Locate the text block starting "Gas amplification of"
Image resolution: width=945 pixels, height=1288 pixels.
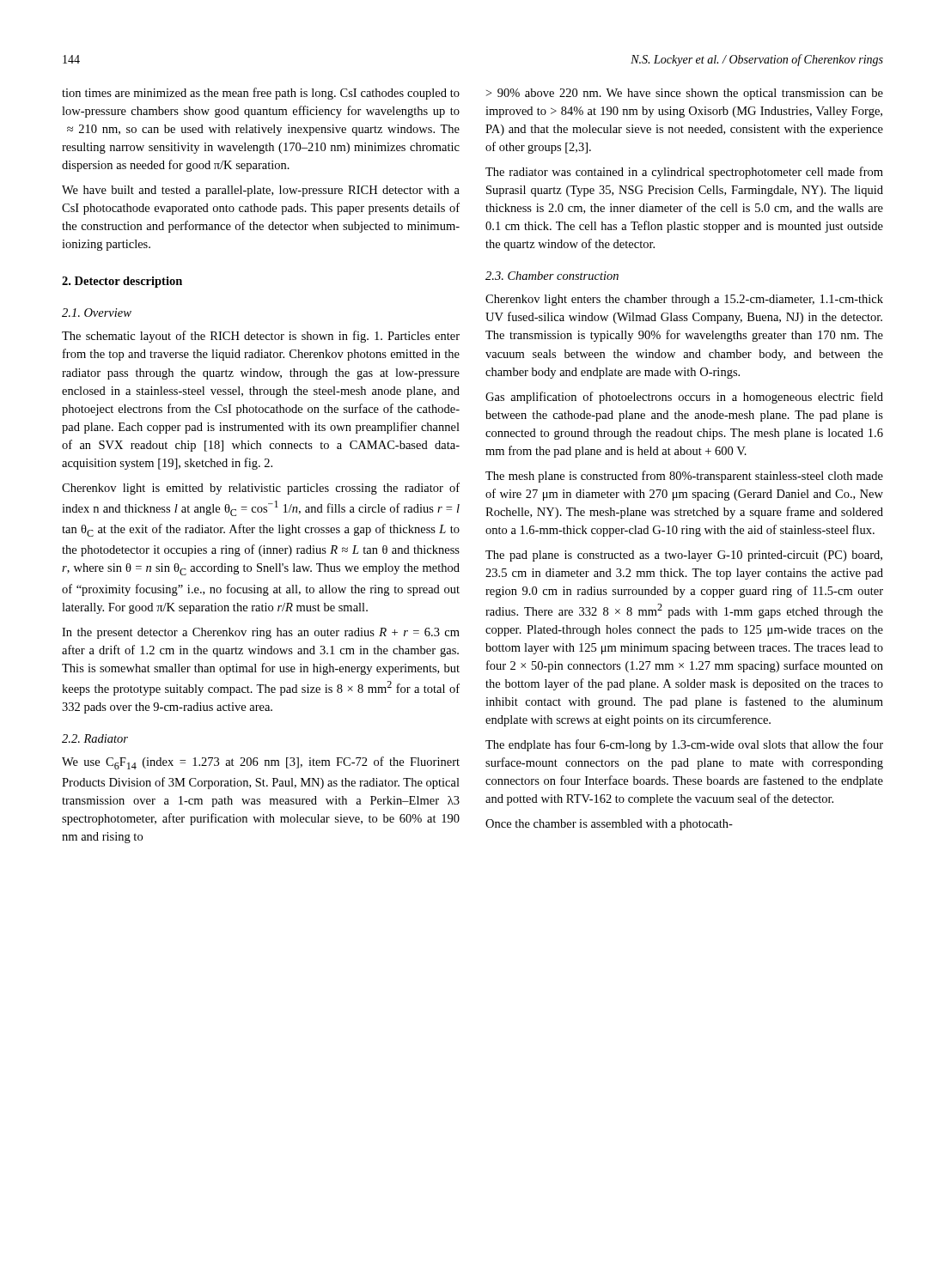(684, 424)
